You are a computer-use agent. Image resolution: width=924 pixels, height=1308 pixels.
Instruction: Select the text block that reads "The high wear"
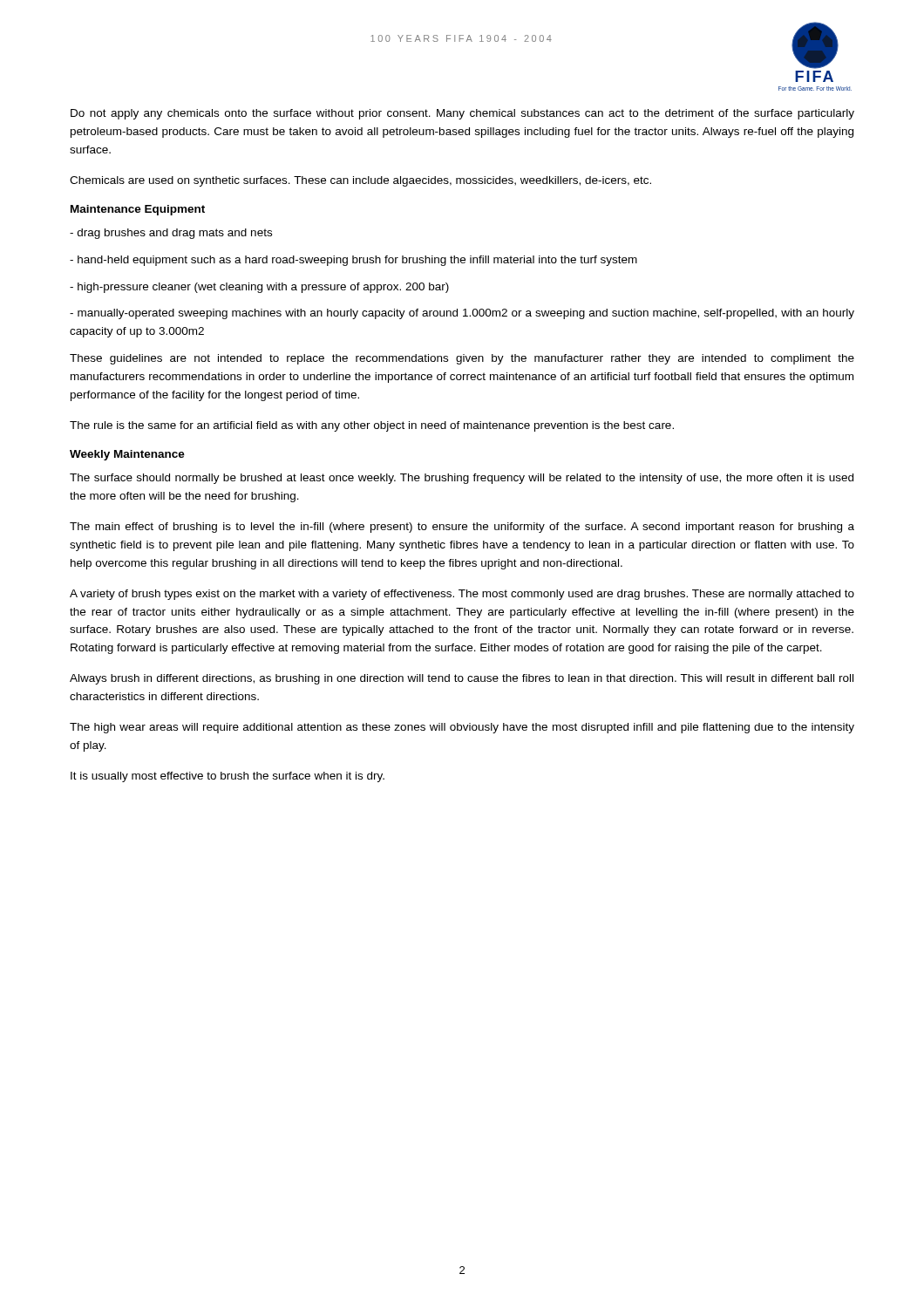[462, 736]
